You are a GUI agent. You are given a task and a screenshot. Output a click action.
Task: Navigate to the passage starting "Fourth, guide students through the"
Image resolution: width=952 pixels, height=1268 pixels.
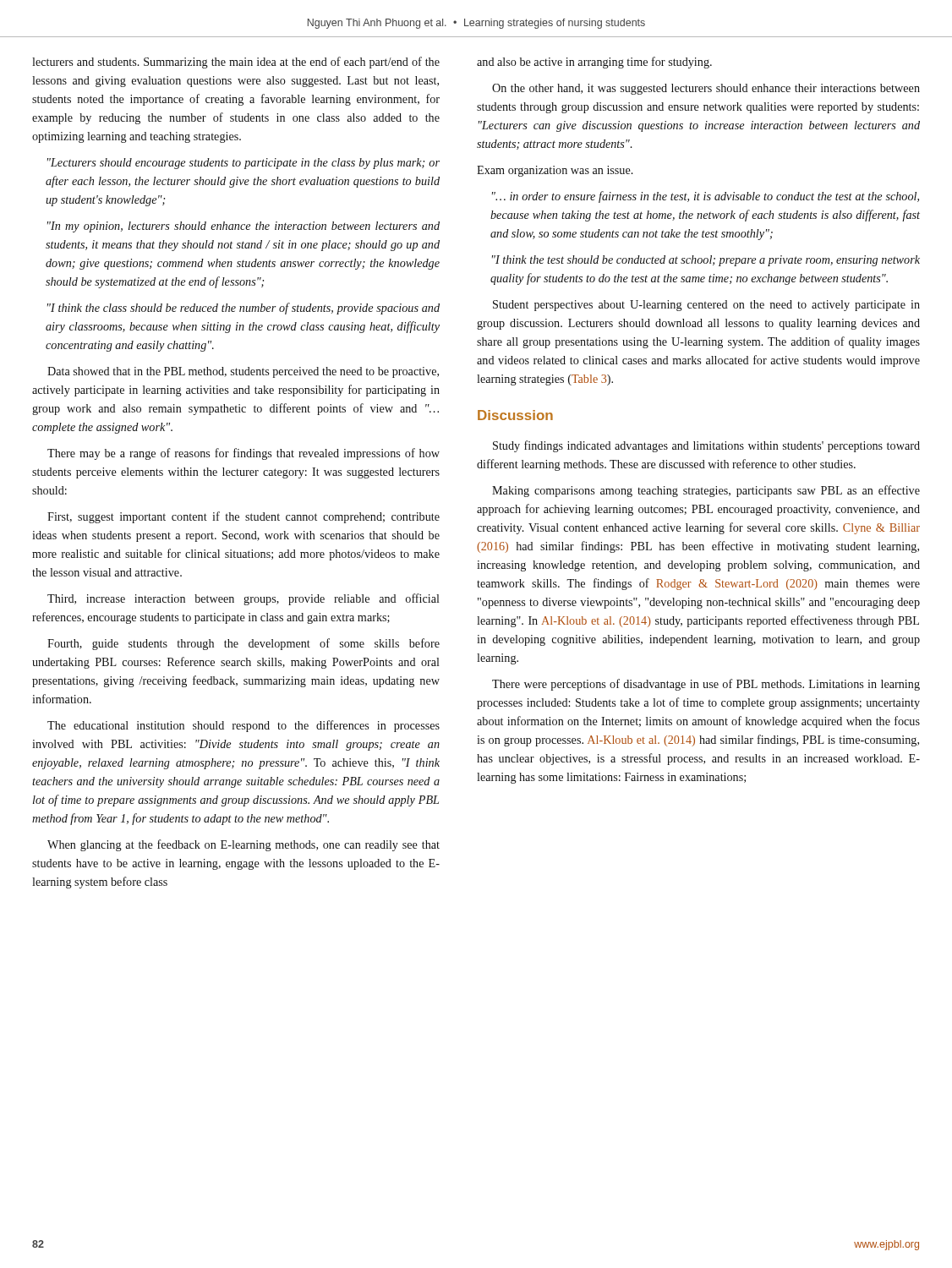click(x=236, y=671)
